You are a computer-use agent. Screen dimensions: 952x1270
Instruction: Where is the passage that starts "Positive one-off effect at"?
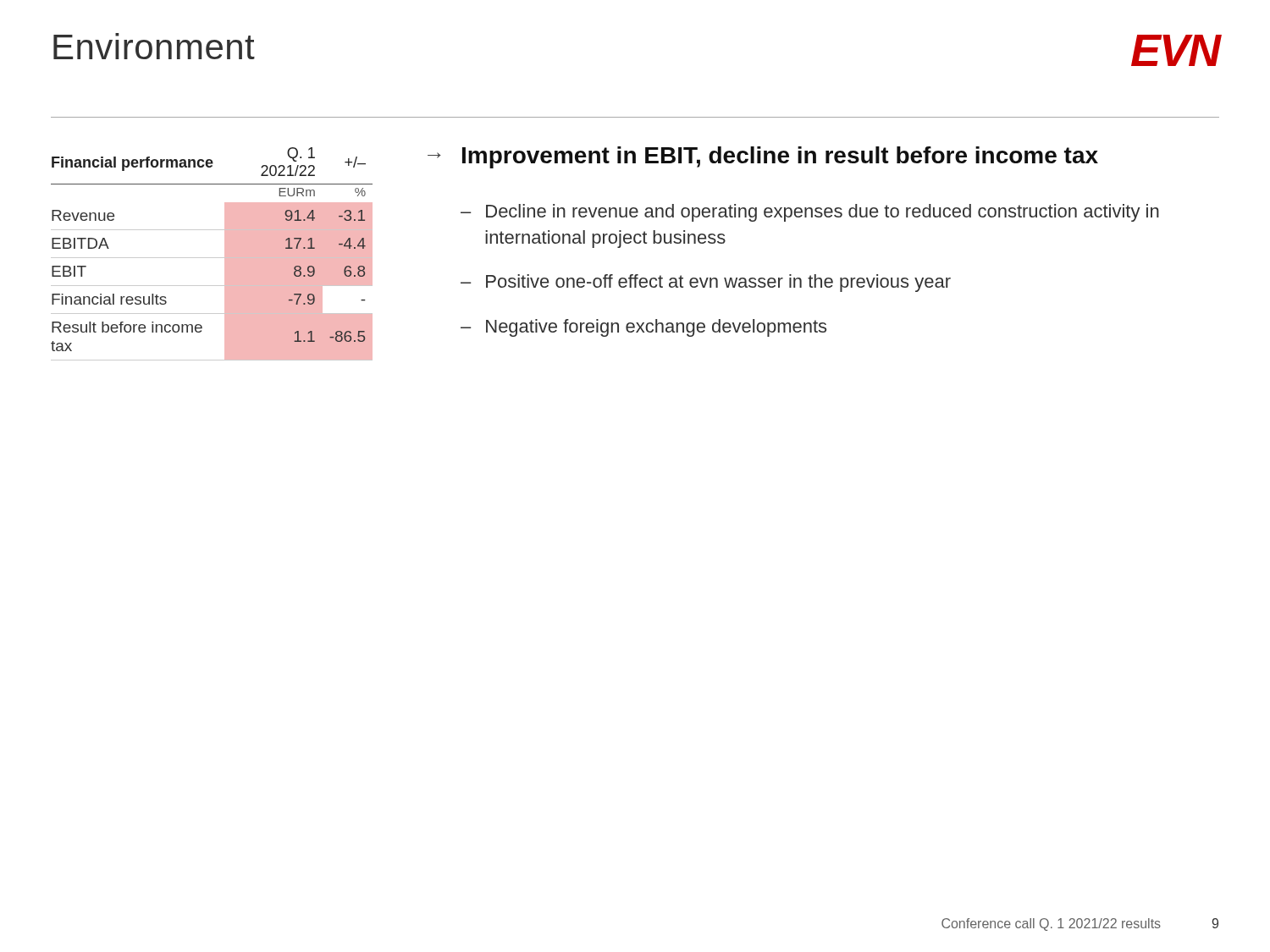pyautogui.click(x=718, y=282)
